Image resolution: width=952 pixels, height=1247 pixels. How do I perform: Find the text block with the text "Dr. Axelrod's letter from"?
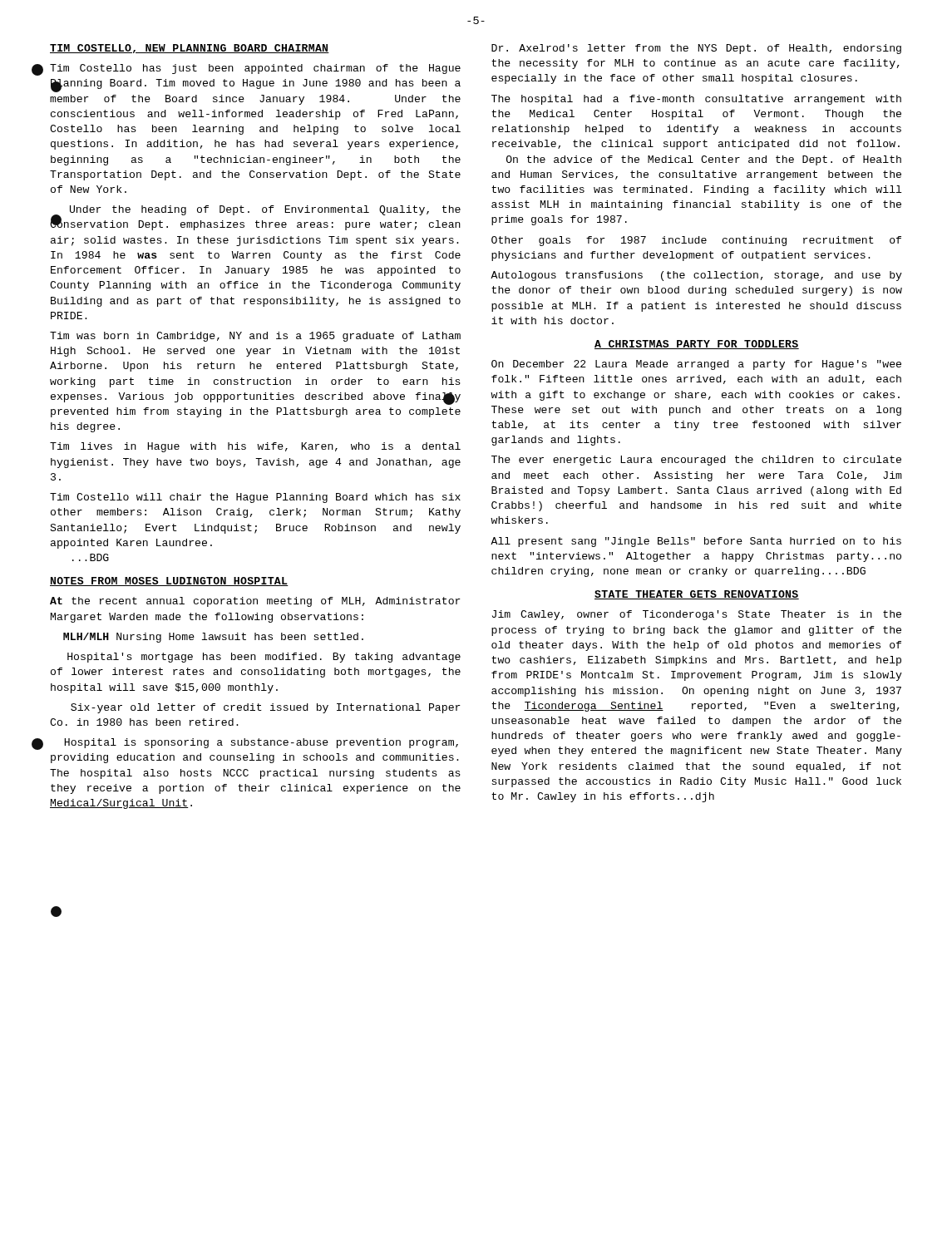pos(697,64)
